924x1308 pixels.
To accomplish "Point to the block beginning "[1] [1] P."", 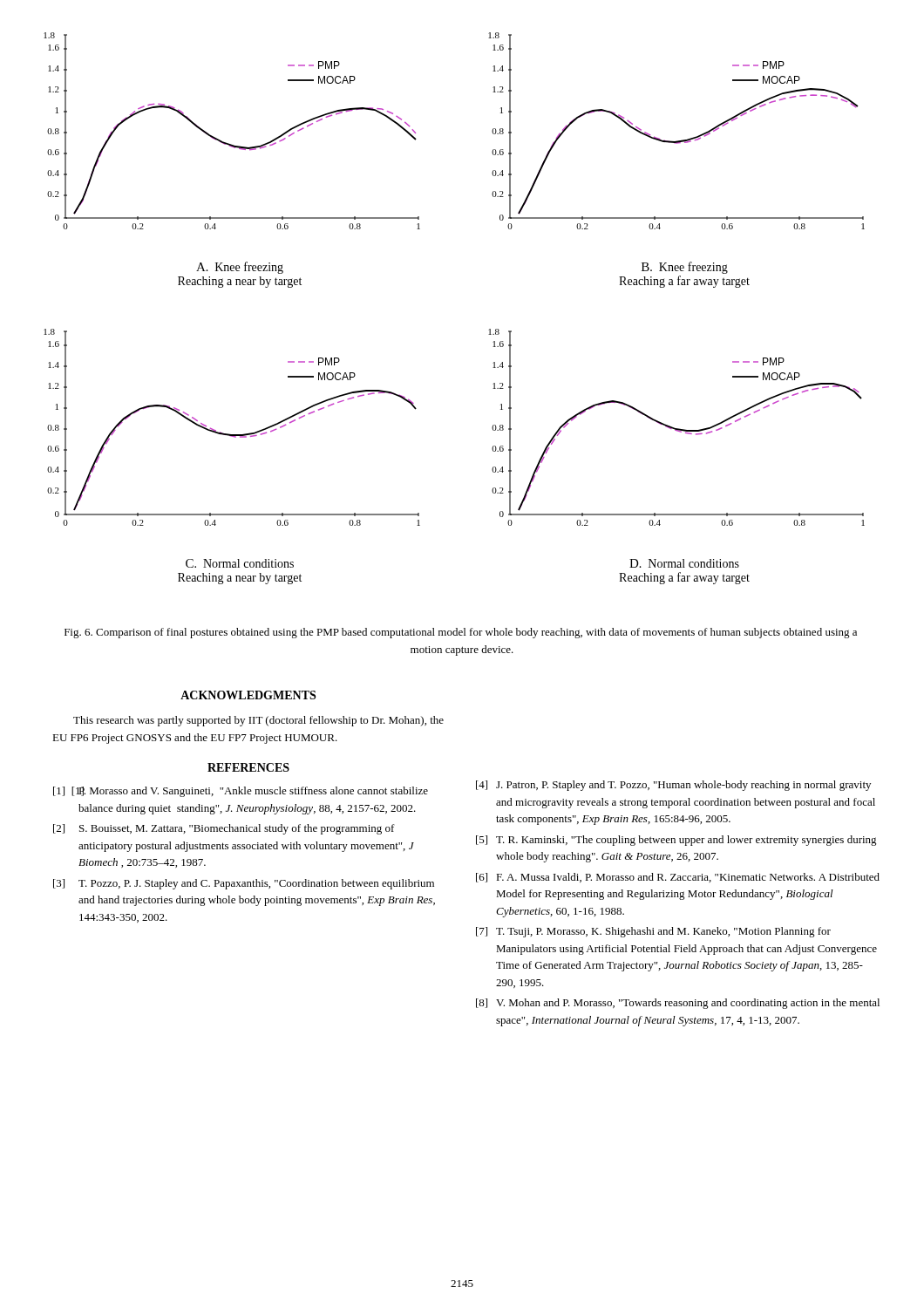I will coord(248,799).
